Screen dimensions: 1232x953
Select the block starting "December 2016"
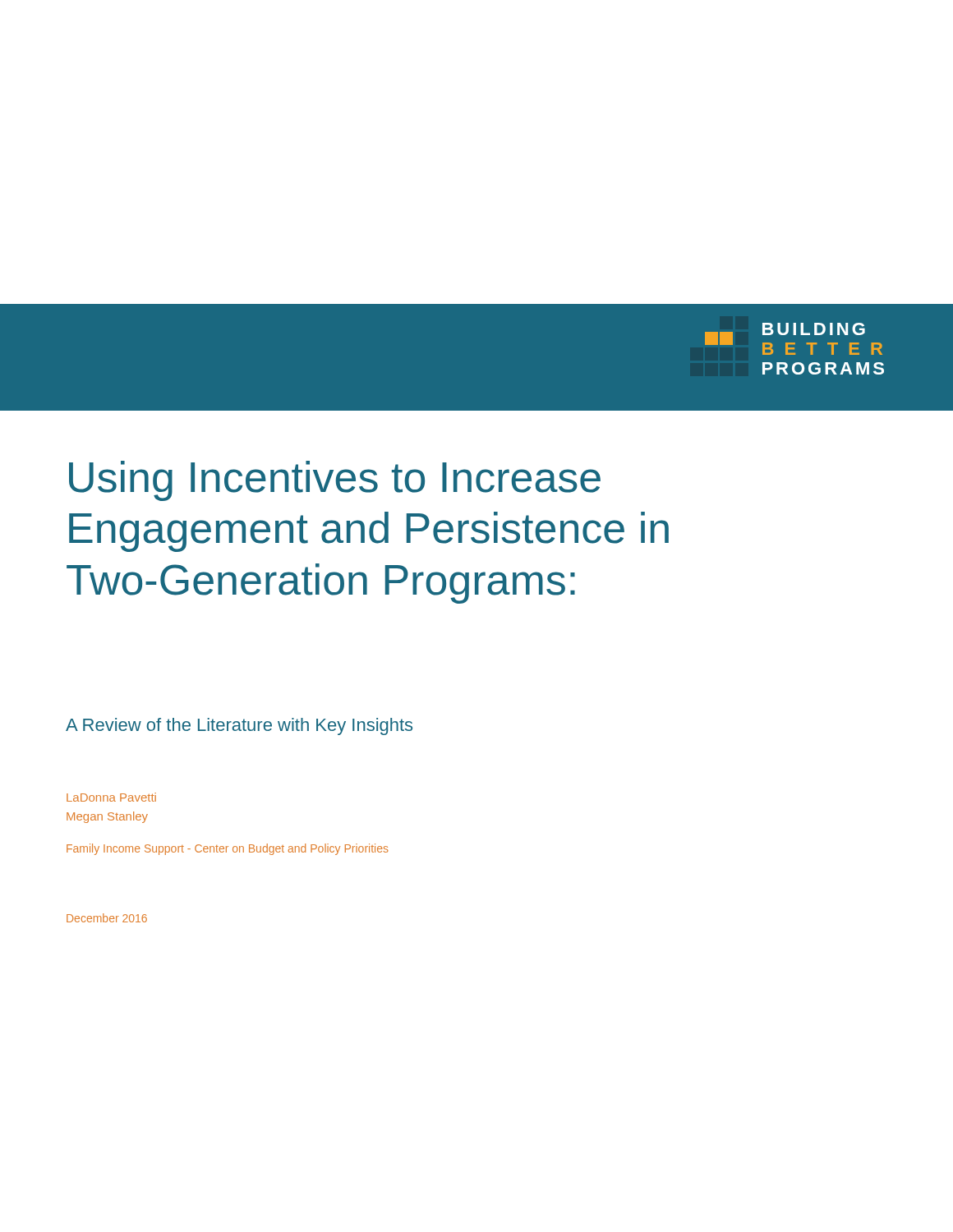tap(107, 918)
